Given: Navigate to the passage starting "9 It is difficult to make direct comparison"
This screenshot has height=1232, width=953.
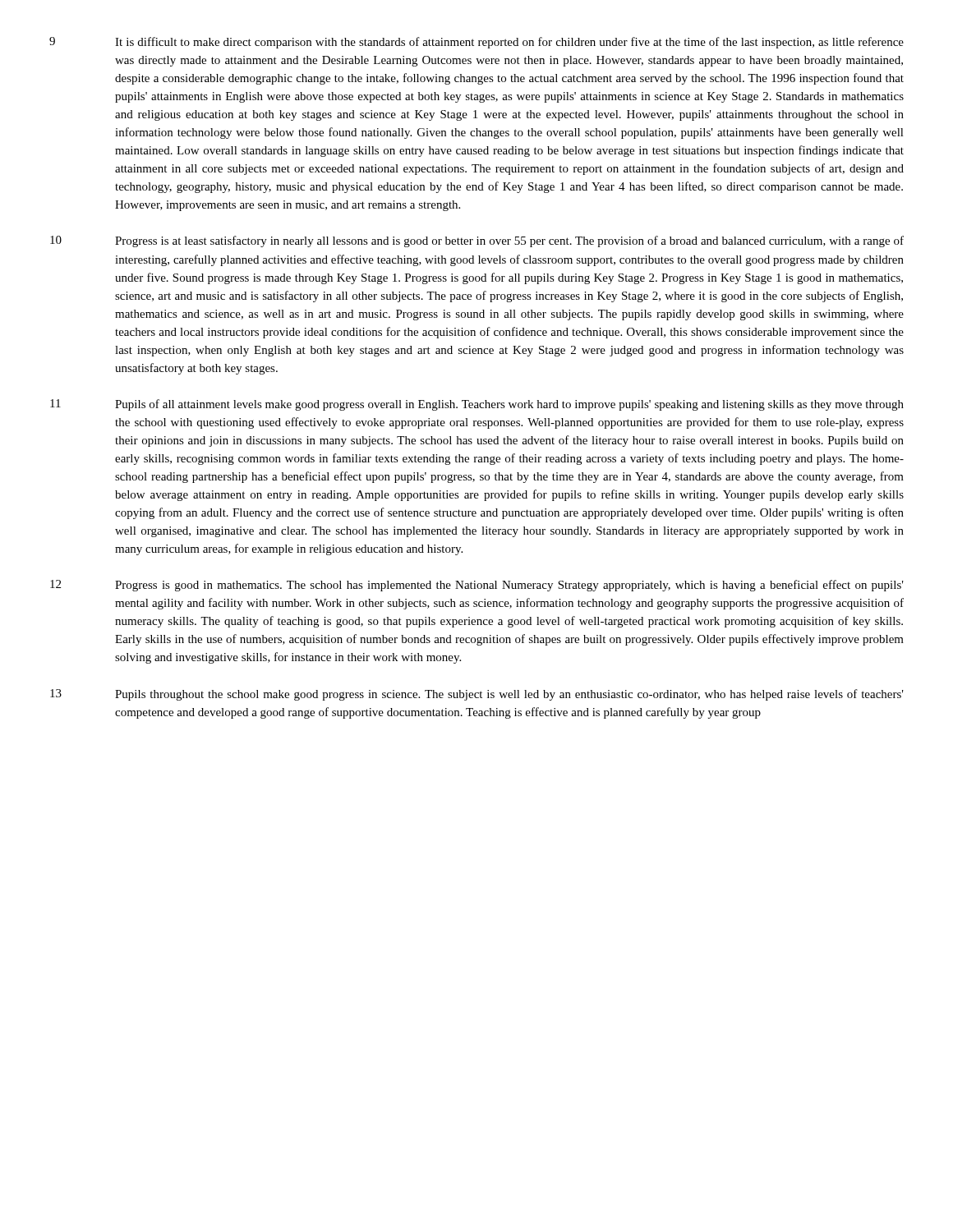Looking at the screenshot, I should tap(476, 123).
